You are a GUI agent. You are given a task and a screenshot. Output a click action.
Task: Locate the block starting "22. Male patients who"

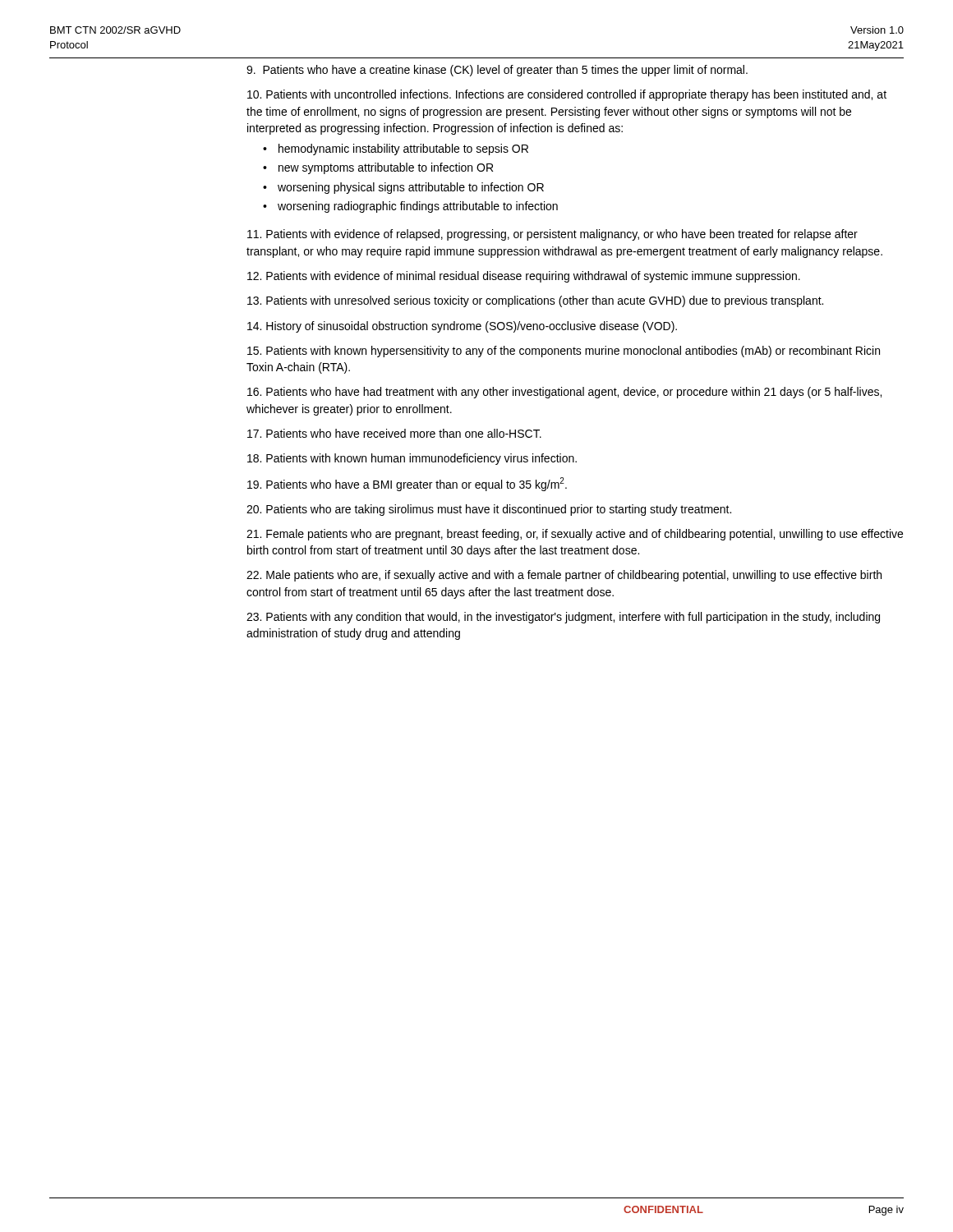564,584
